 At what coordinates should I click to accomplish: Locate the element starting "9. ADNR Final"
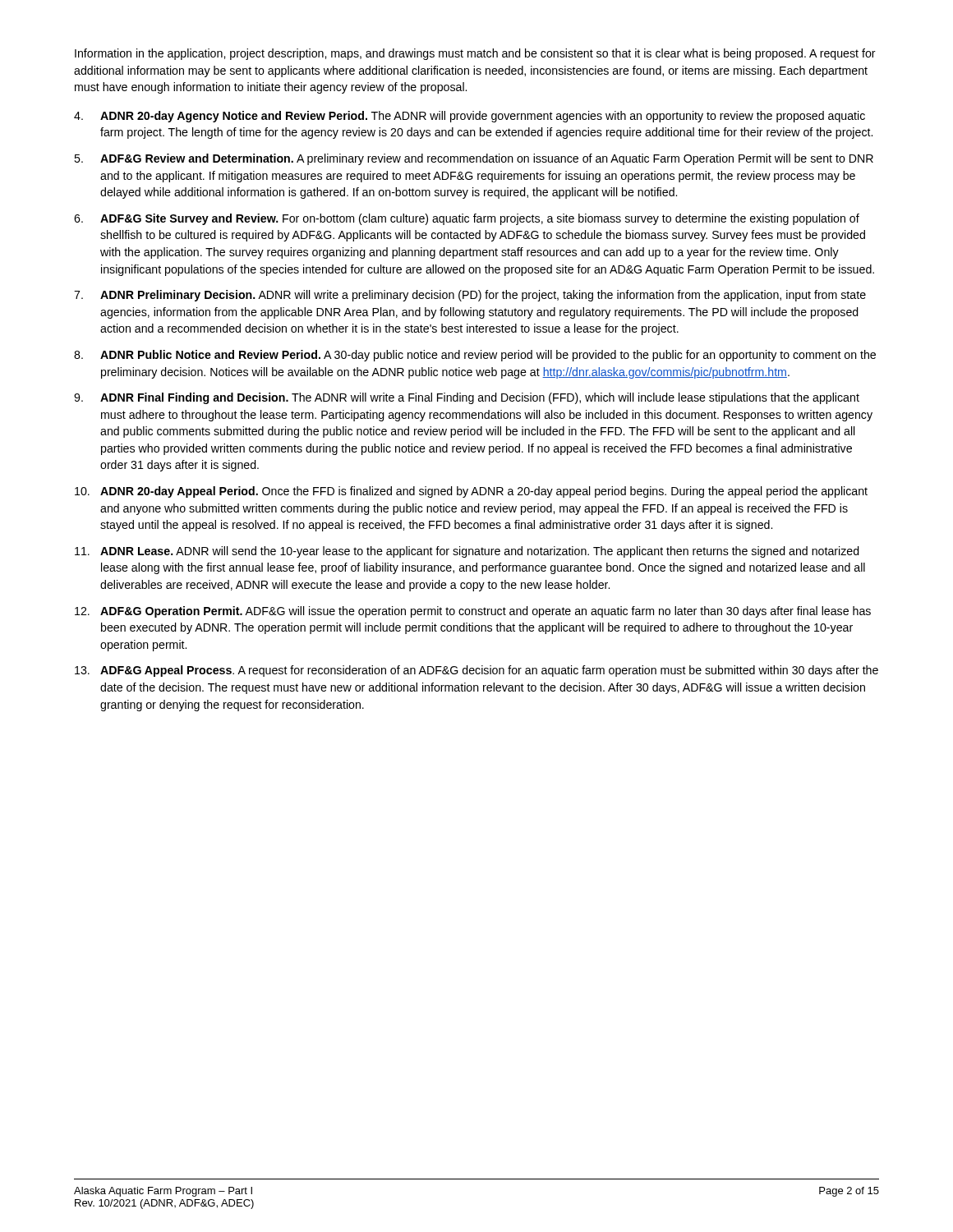(x=476, y=432)
